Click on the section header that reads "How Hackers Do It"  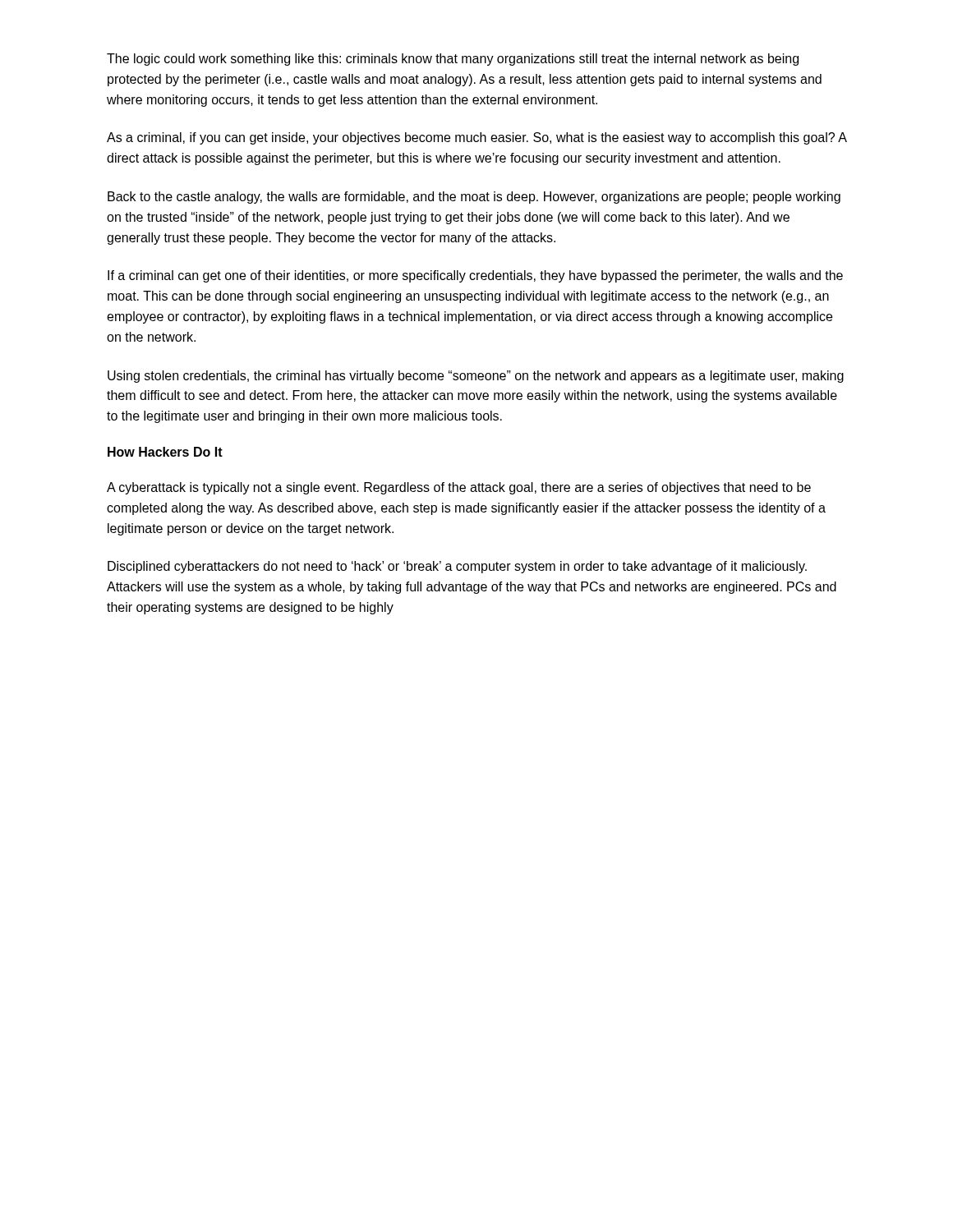[x=165, y=452]
